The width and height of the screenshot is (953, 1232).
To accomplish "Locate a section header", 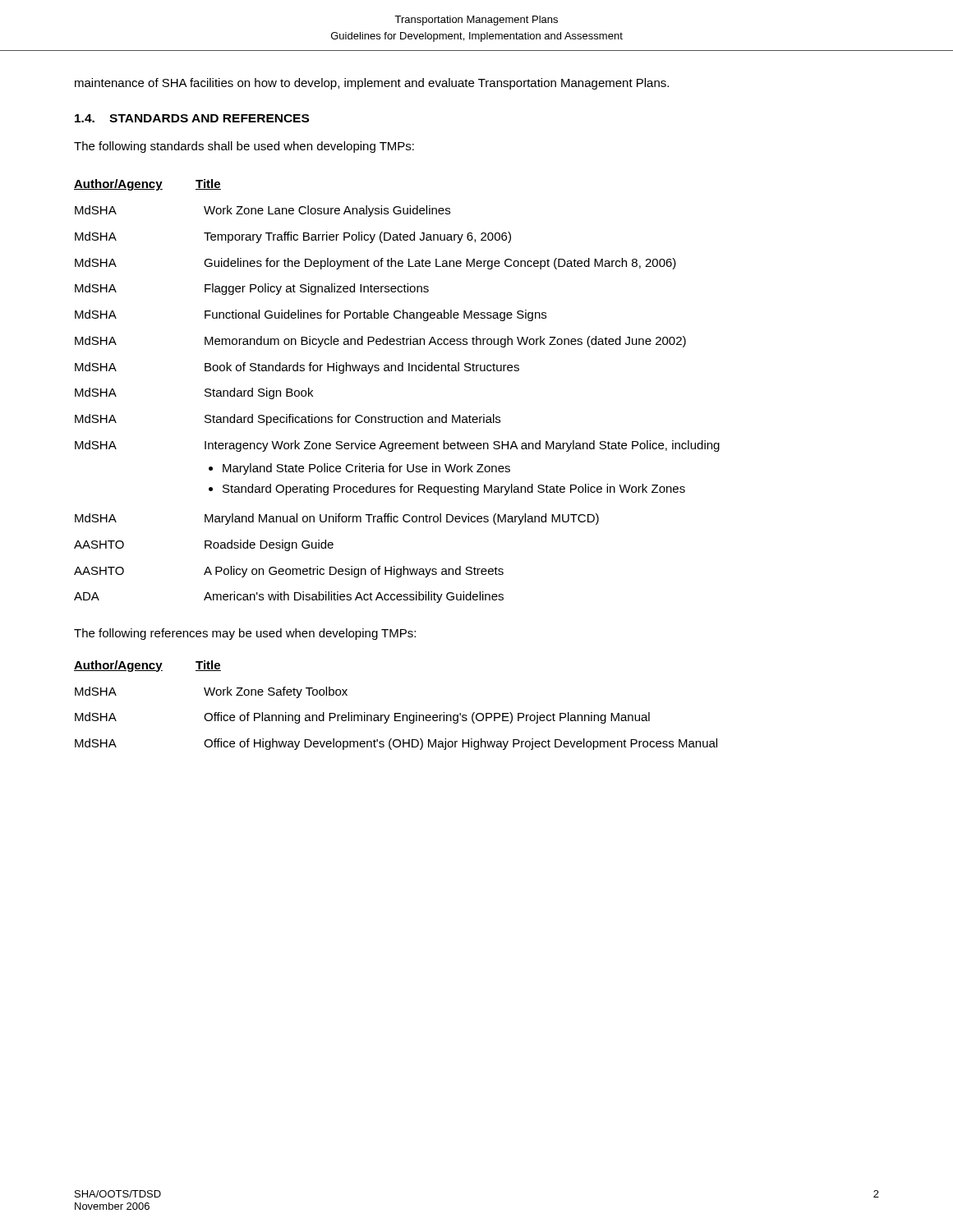I will click(192, 117).
